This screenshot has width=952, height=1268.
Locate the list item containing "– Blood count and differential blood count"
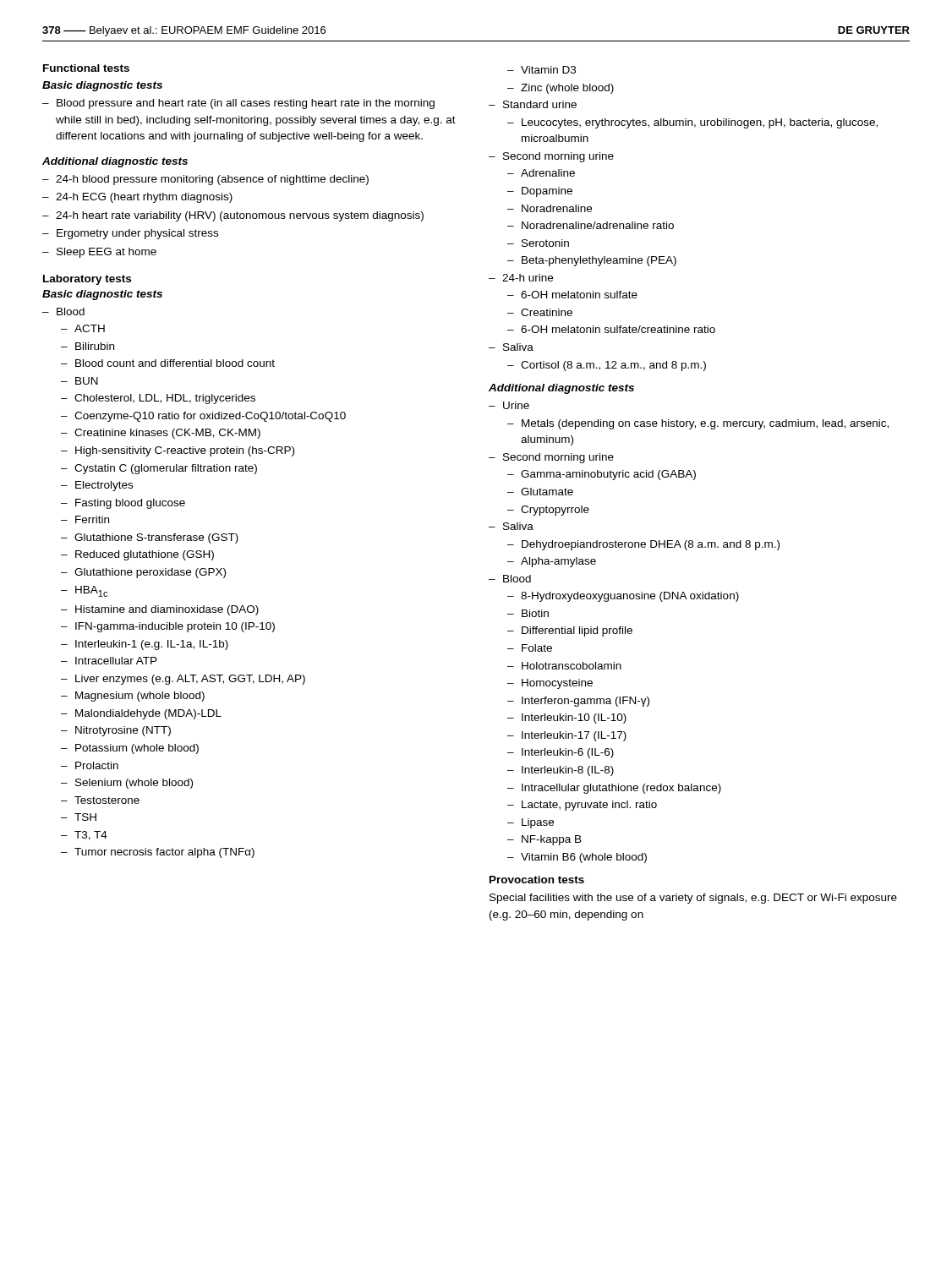click(168, 363)
